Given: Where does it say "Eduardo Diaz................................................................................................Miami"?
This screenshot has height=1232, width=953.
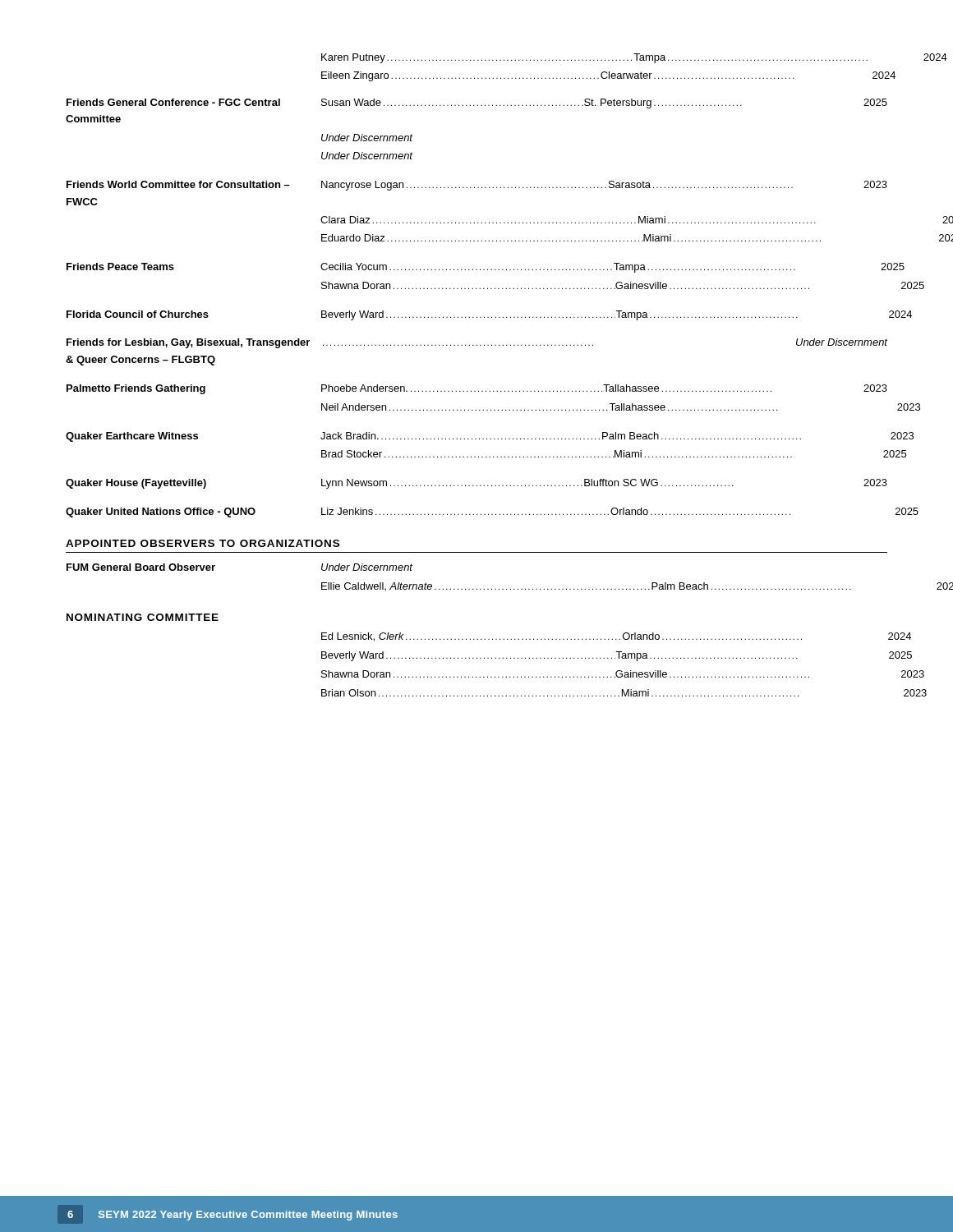Looking at the screenshot, I should 604,239.
